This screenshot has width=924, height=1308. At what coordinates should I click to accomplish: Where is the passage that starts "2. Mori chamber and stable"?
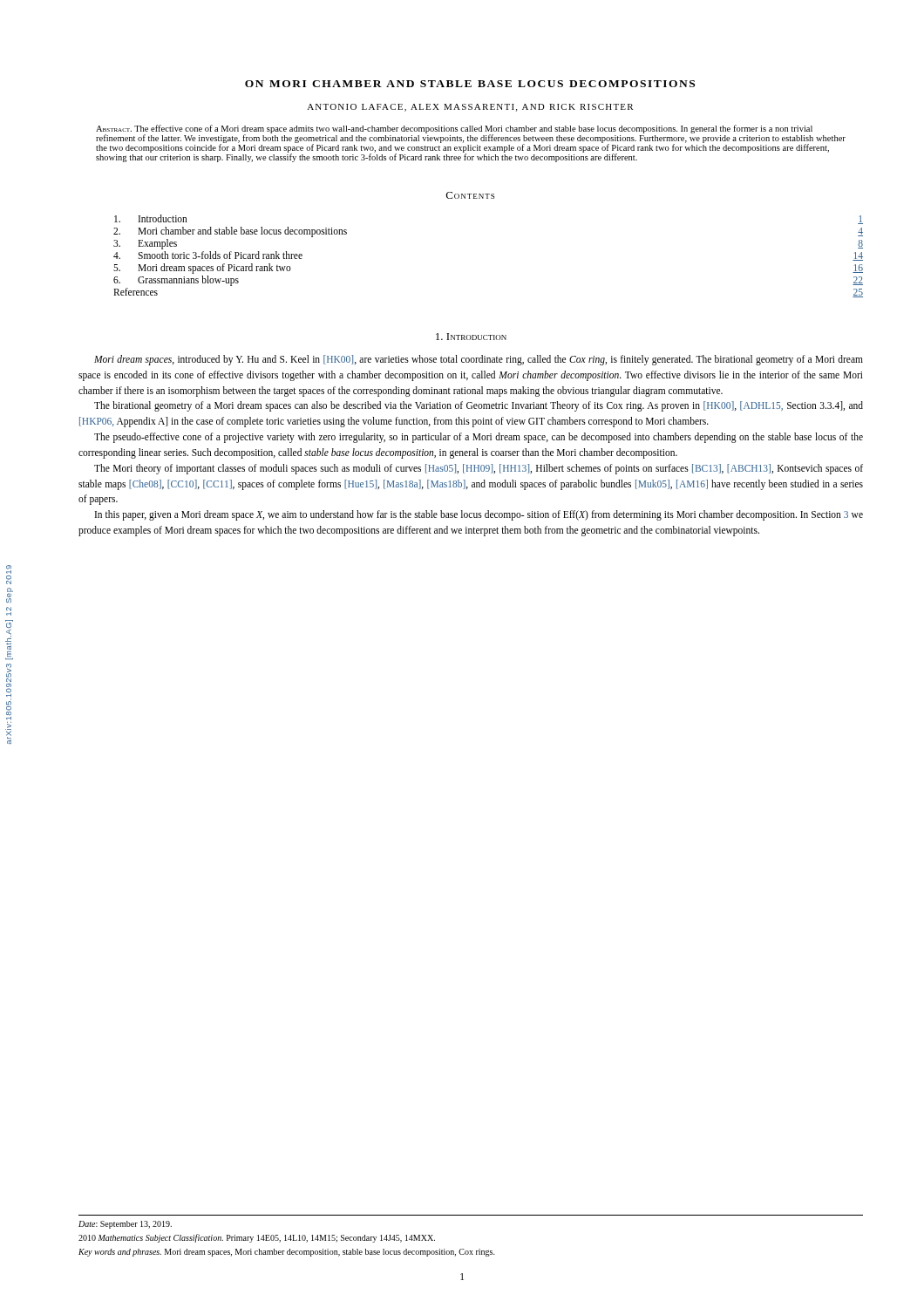point(235,232)
